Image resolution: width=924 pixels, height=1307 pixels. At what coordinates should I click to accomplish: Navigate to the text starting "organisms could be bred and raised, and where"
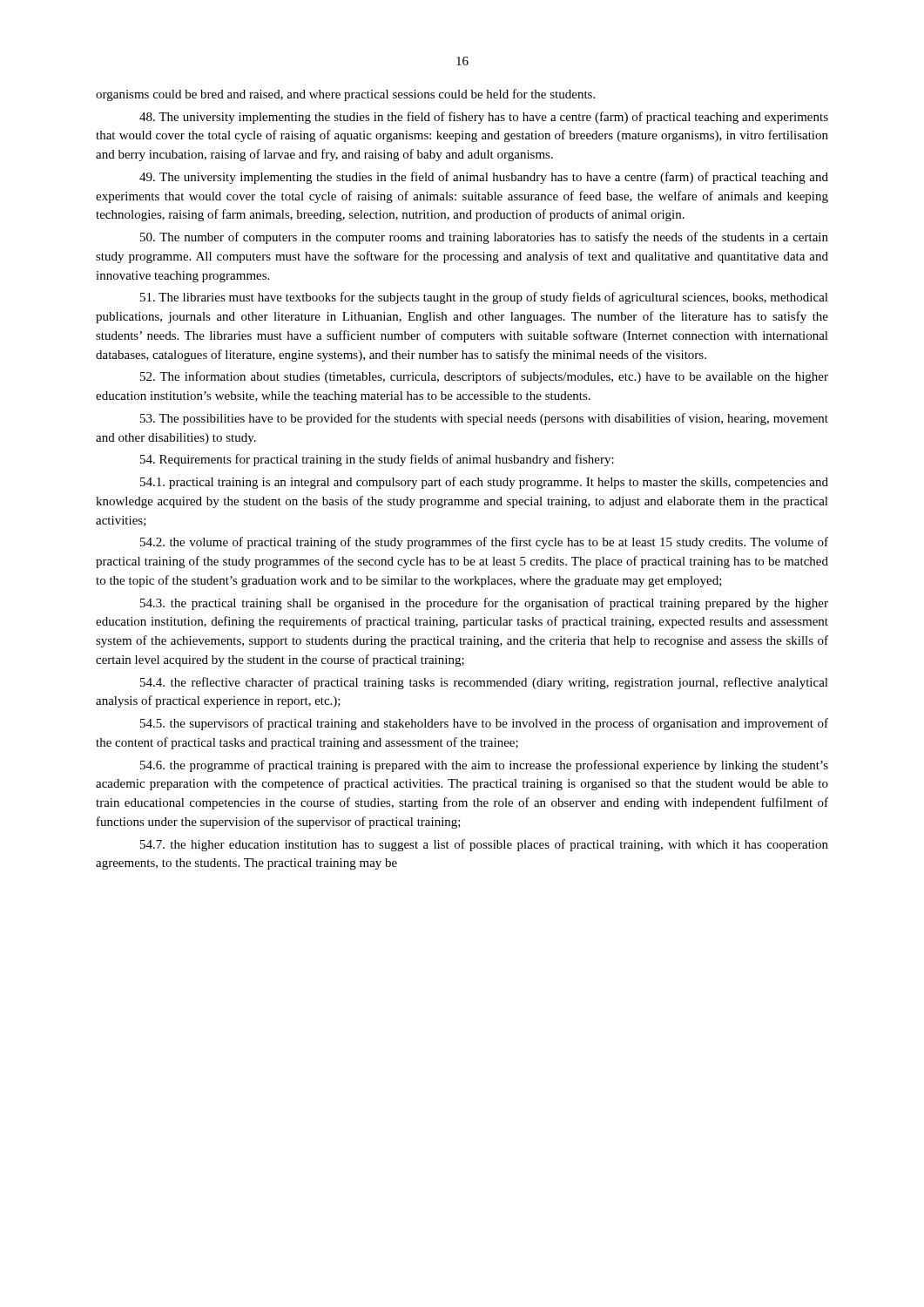(462, 95)
